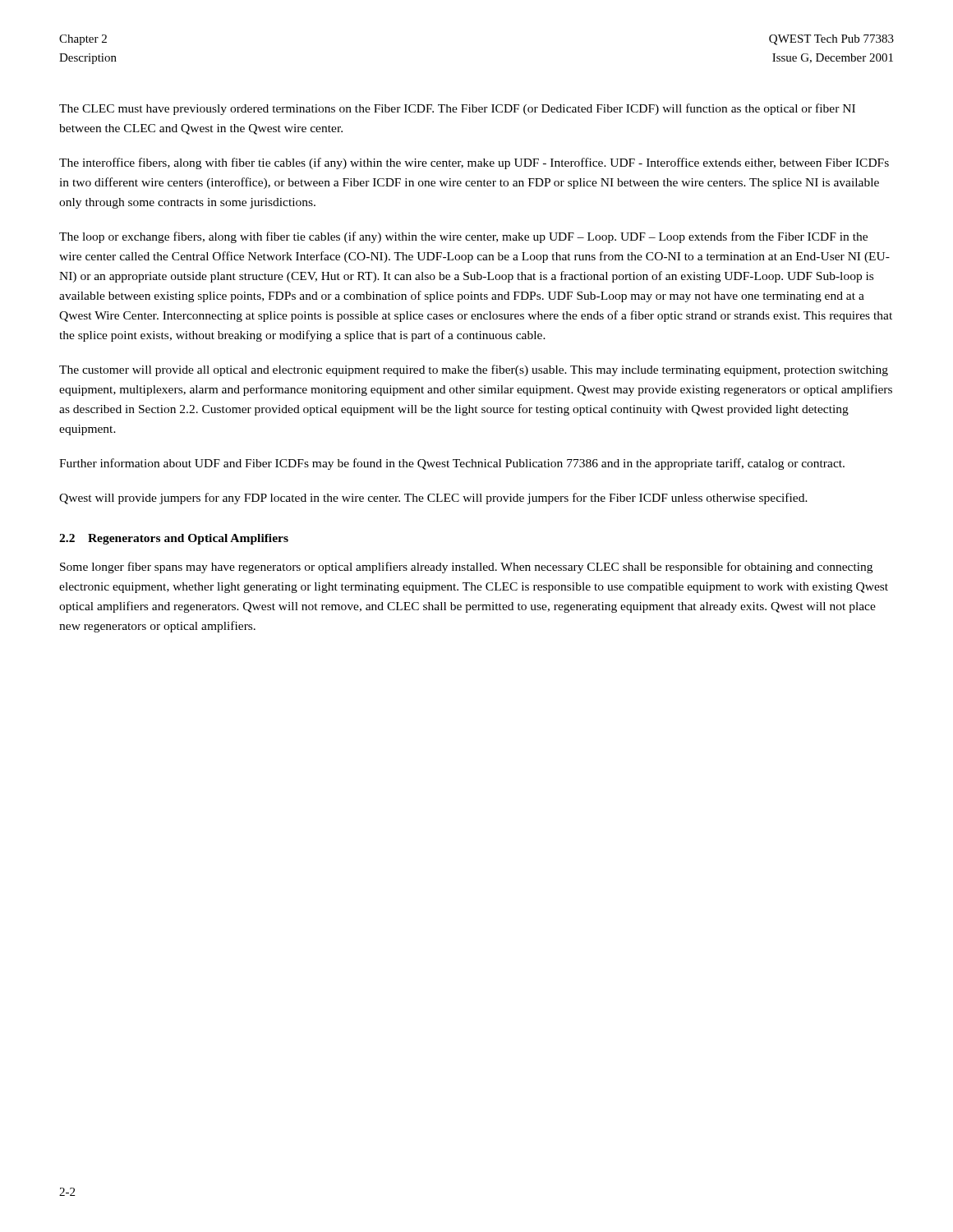Locate the text block with the text "The CLEC must have previously"

point(457,118)
